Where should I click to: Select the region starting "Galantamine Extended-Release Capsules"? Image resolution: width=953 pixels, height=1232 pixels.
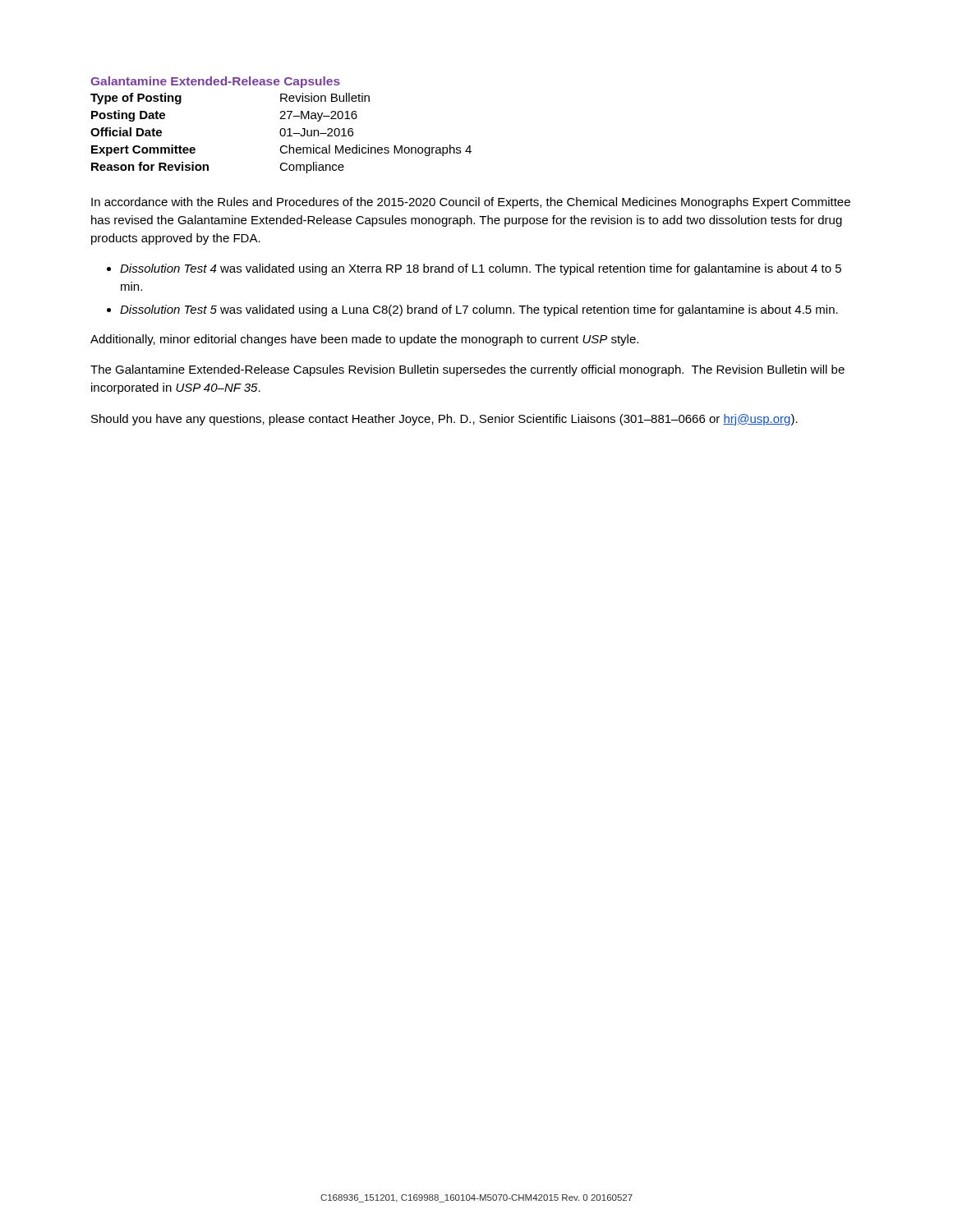pyautogui.click(x=215, y=81)
